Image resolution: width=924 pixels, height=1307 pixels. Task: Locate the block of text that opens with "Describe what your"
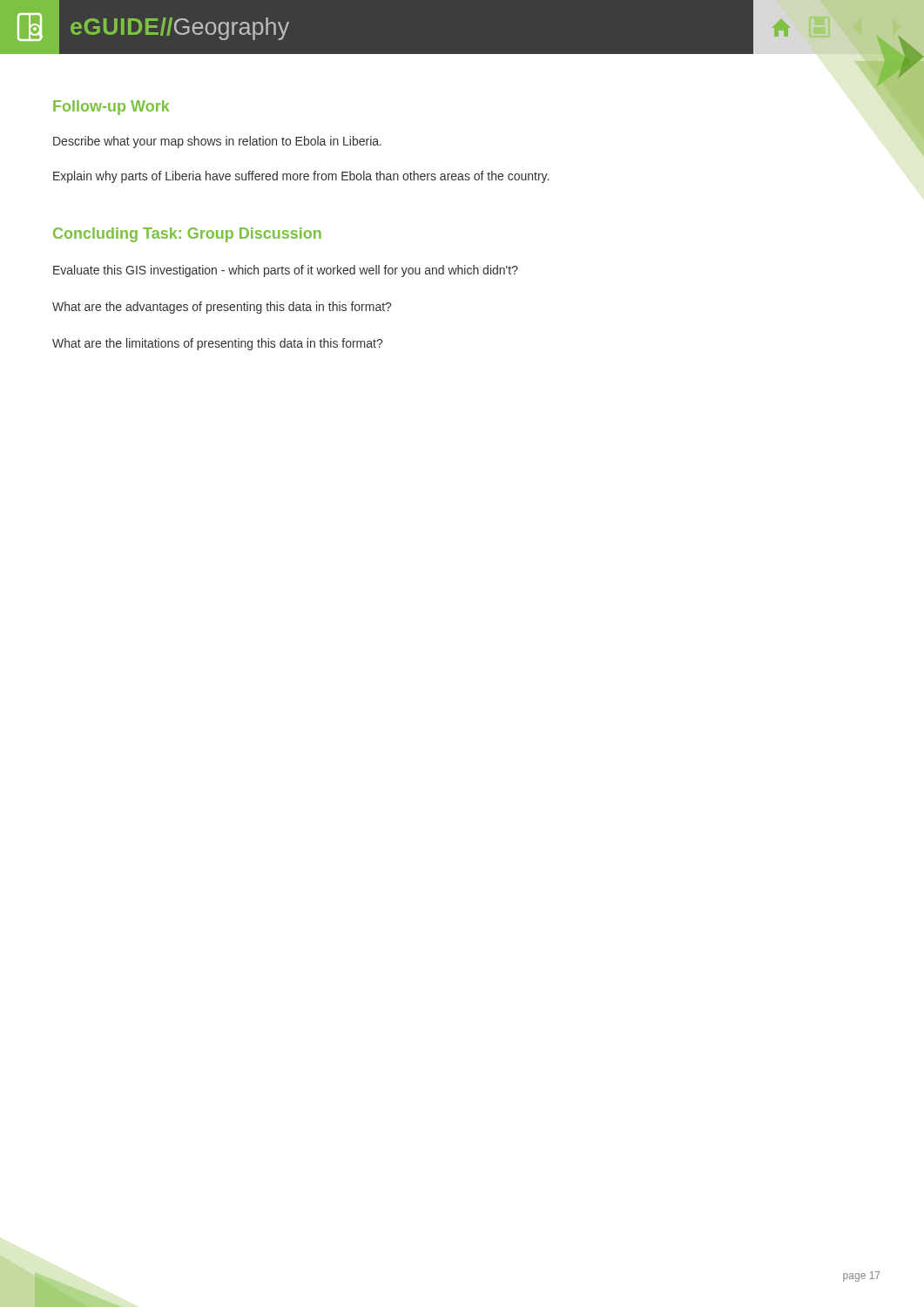click(x=331, y=142)
